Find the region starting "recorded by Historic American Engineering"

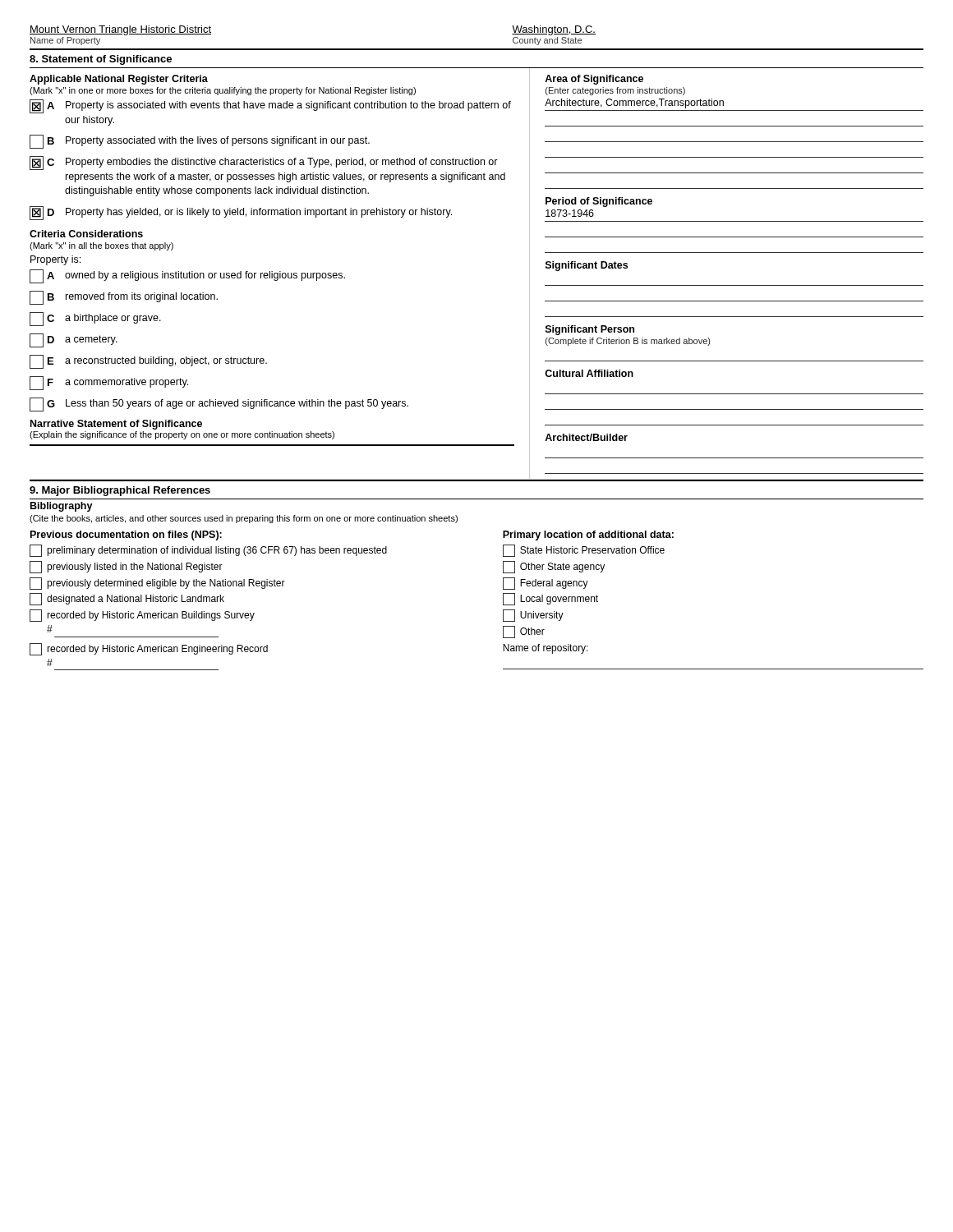(149, 656)
